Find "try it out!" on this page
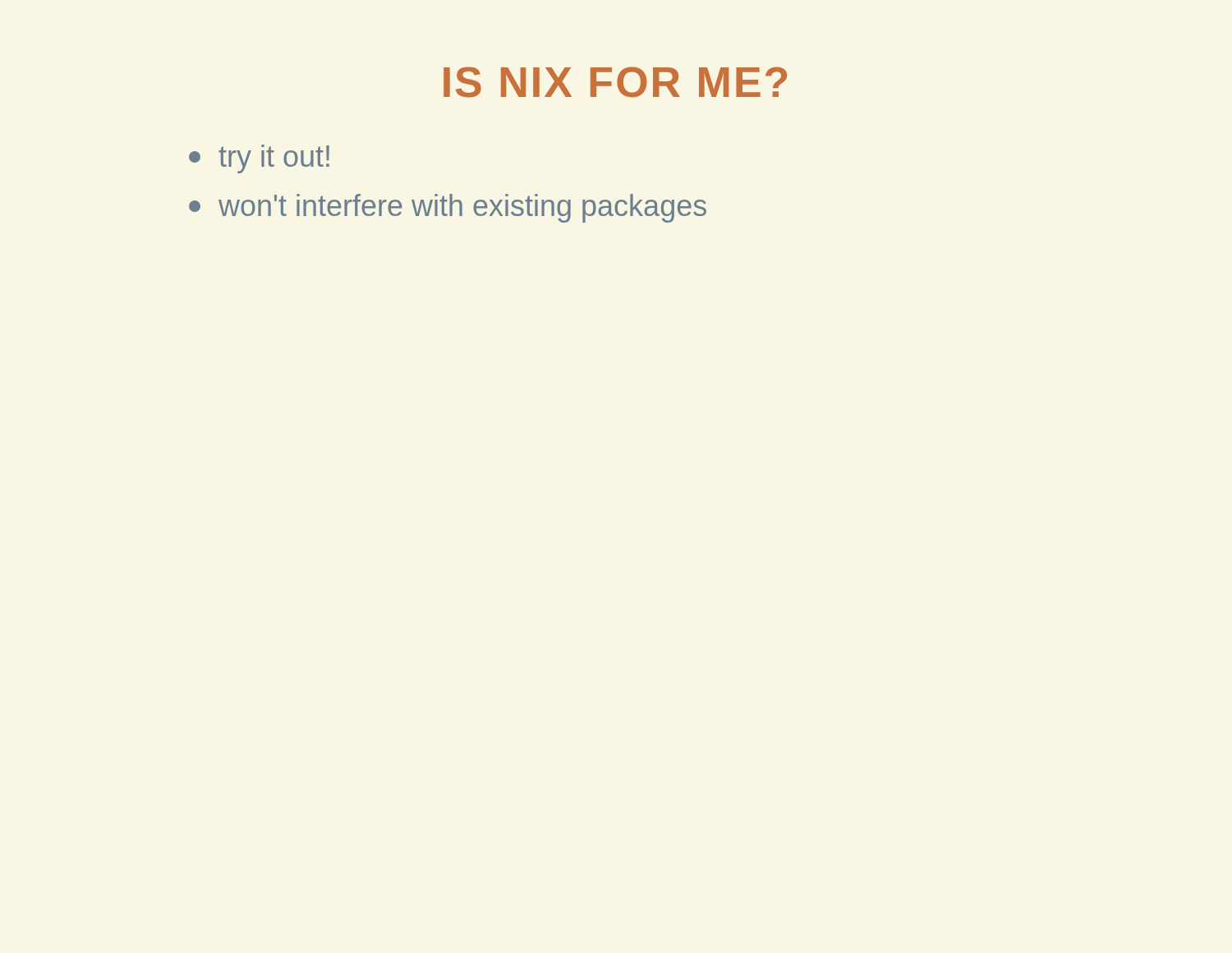 (x=260, y=157)
